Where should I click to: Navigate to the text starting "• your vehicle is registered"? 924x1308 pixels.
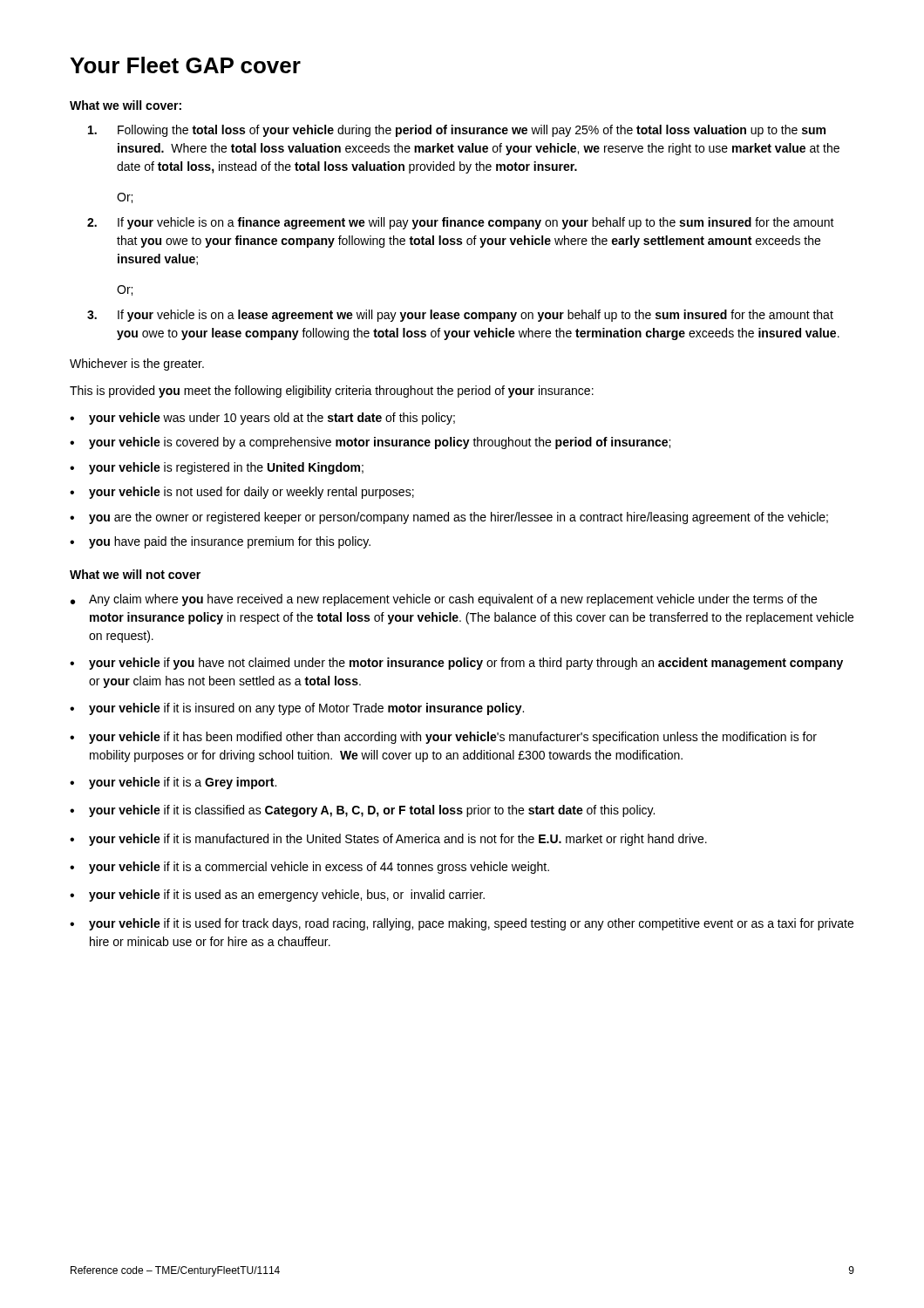click(x=217, y=468)
